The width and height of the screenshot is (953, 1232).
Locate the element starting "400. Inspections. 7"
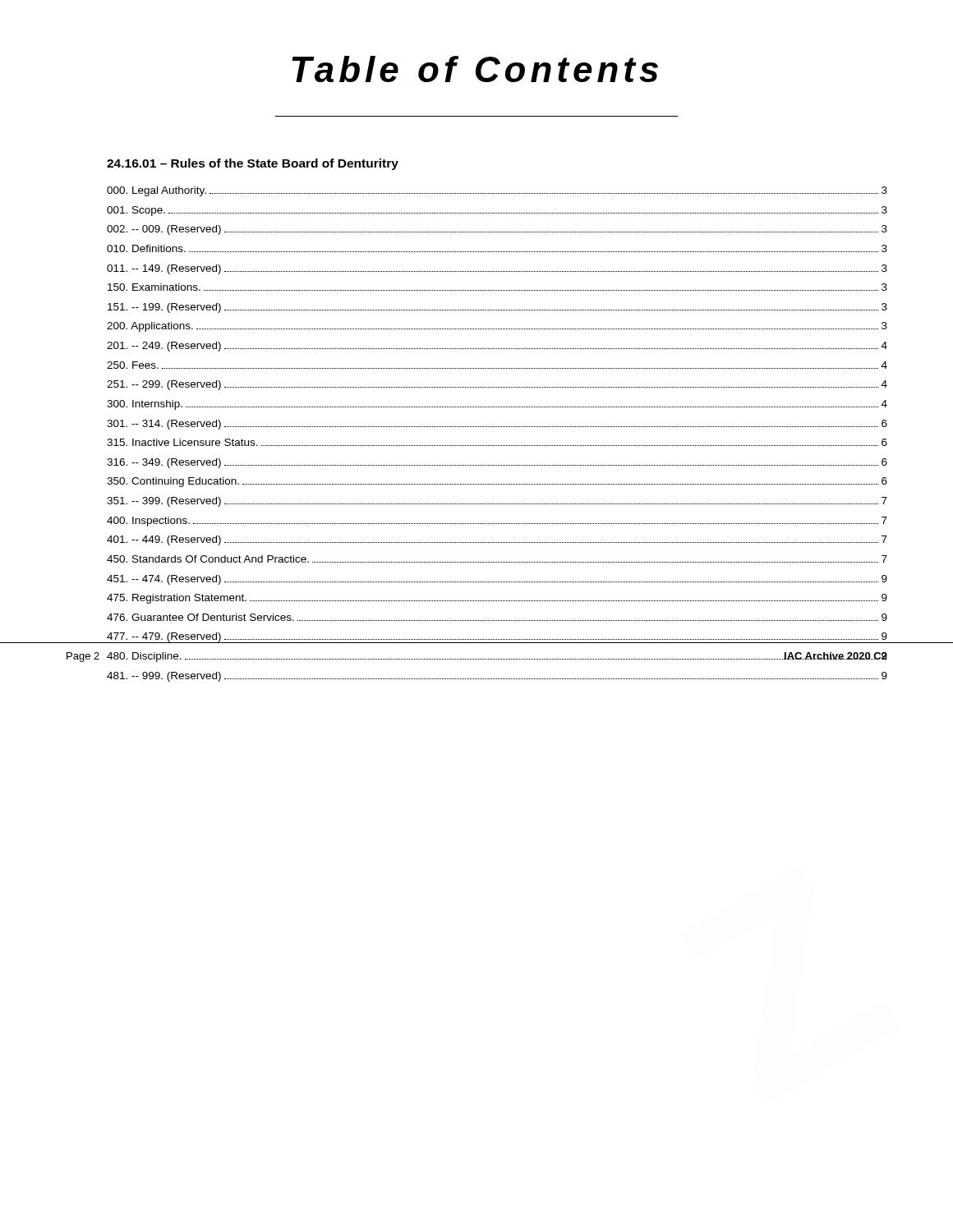[497, 520]
